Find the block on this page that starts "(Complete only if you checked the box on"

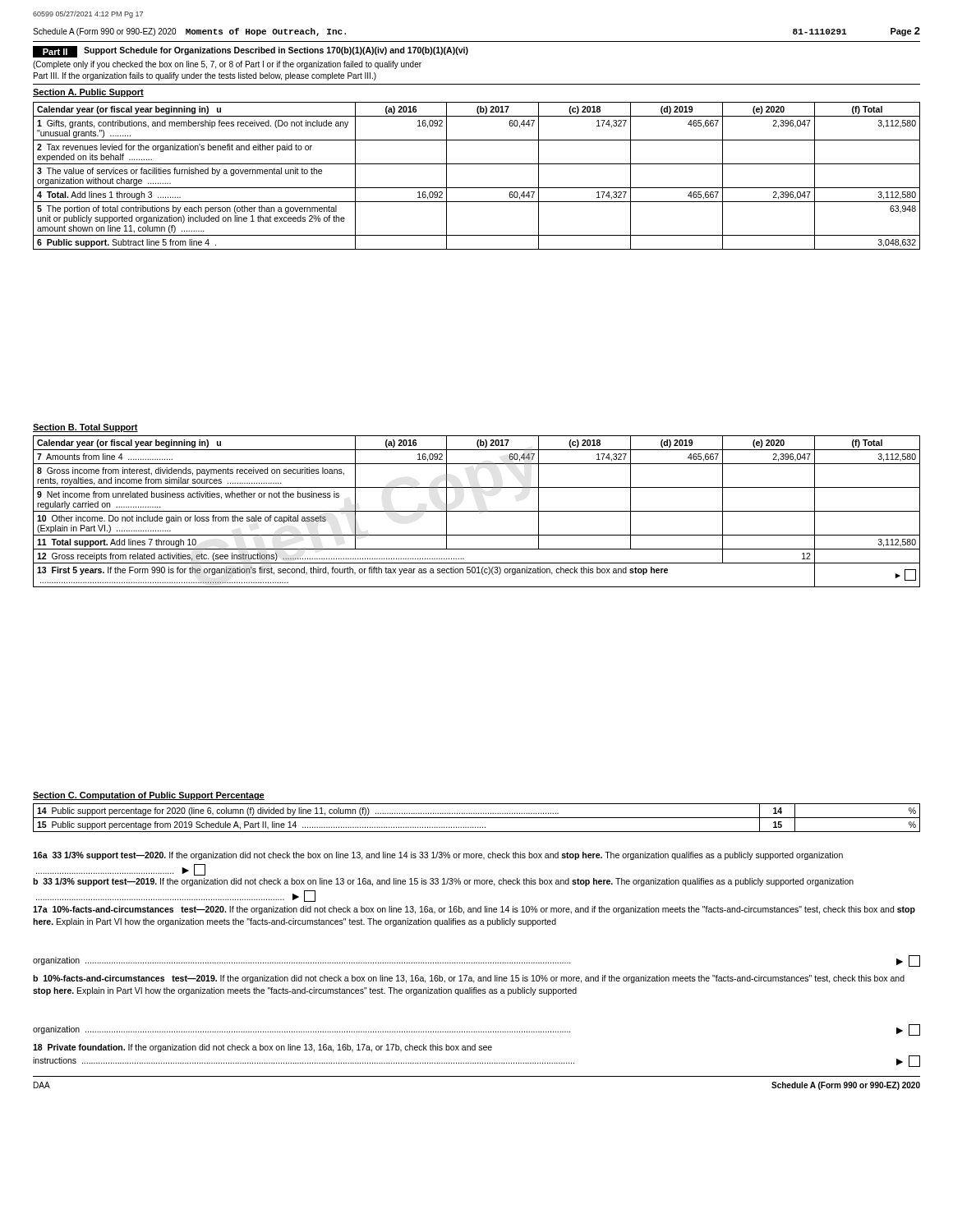point(227,64)
